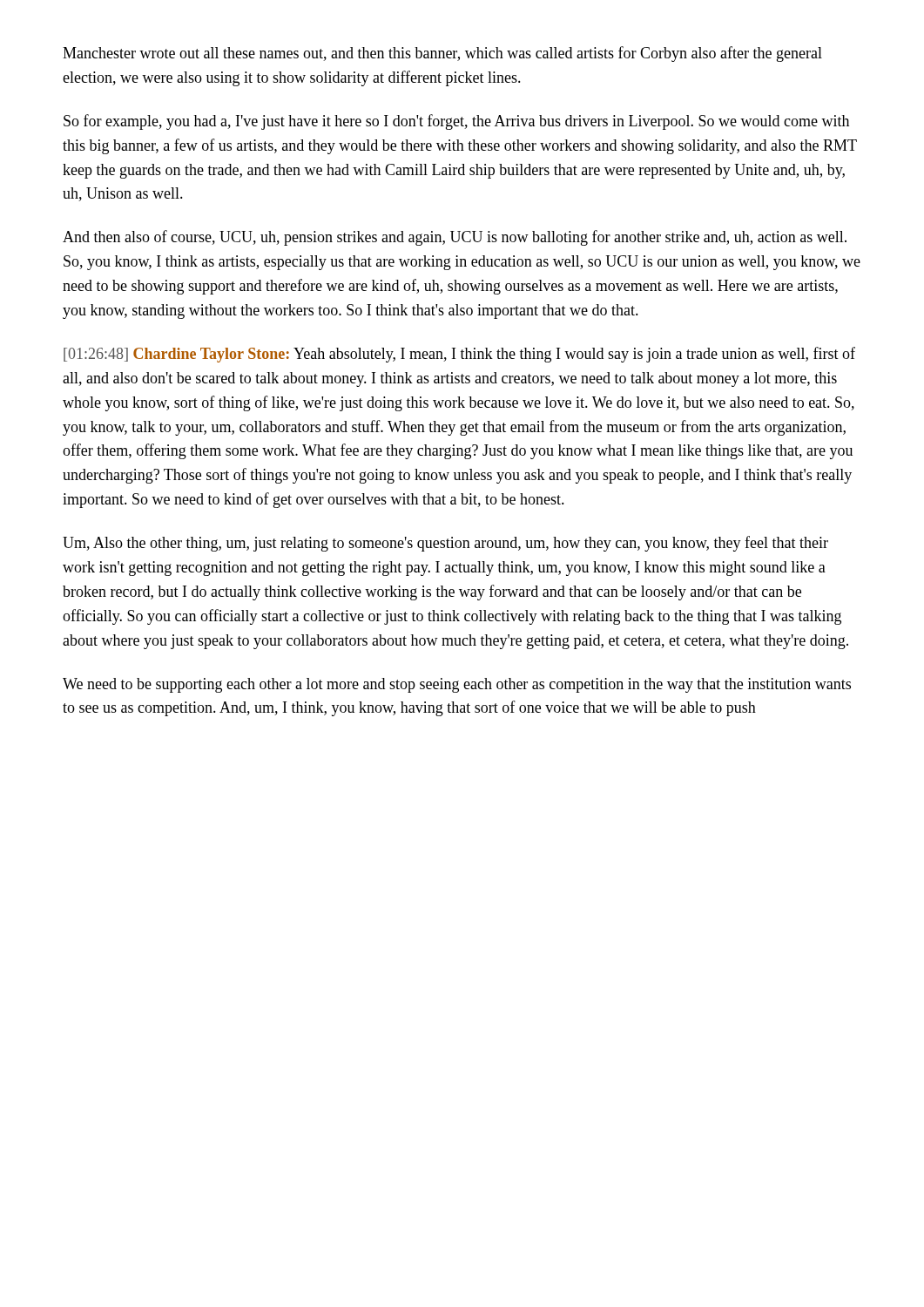The height and width of the screenshot is (1307, 924).
Task: Locate the text block that reads "So for example, you had a, I've"
Action: [460, 157]
